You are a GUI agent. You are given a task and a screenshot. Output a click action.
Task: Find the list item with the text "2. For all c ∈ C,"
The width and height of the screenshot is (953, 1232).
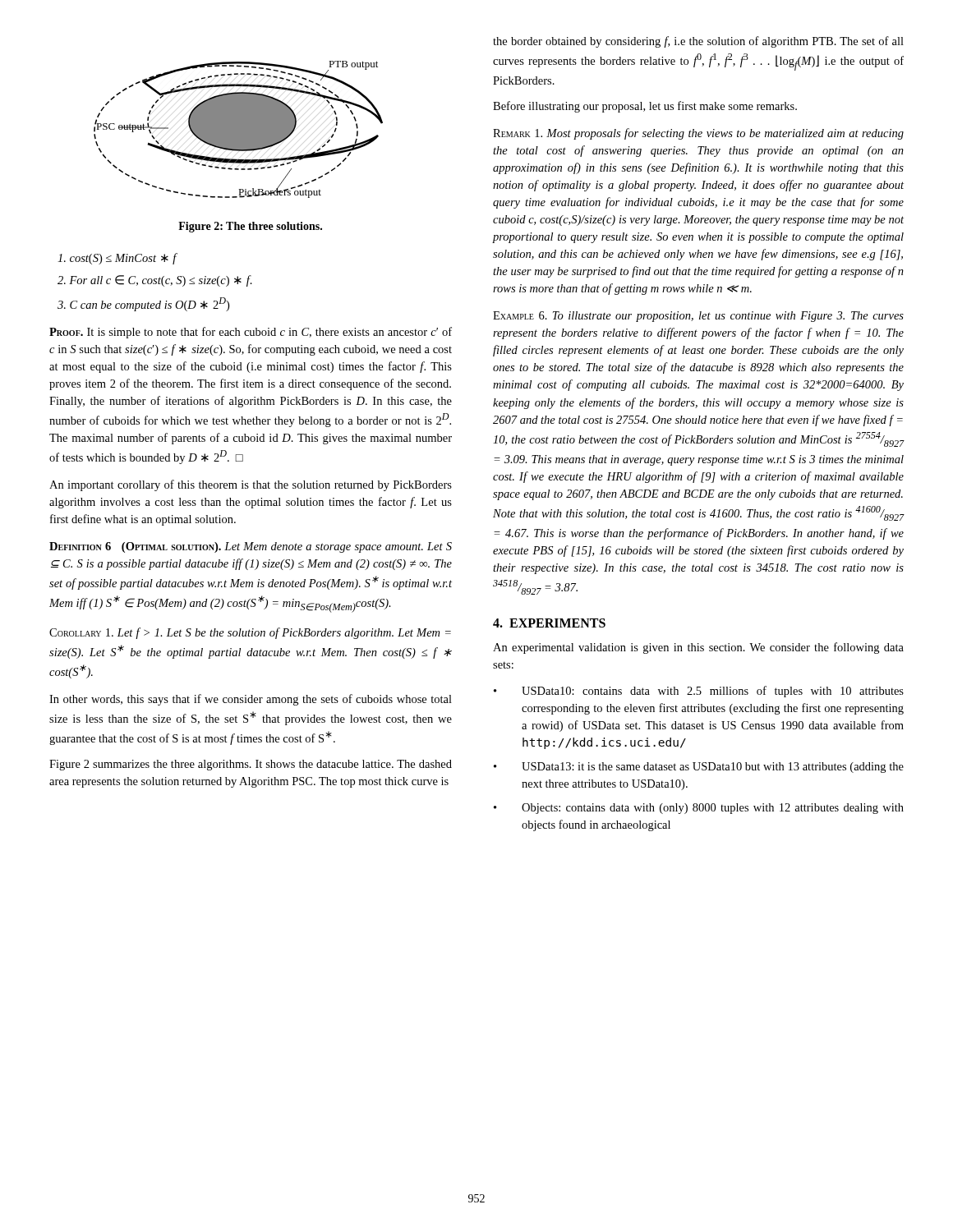coord(155,280)
